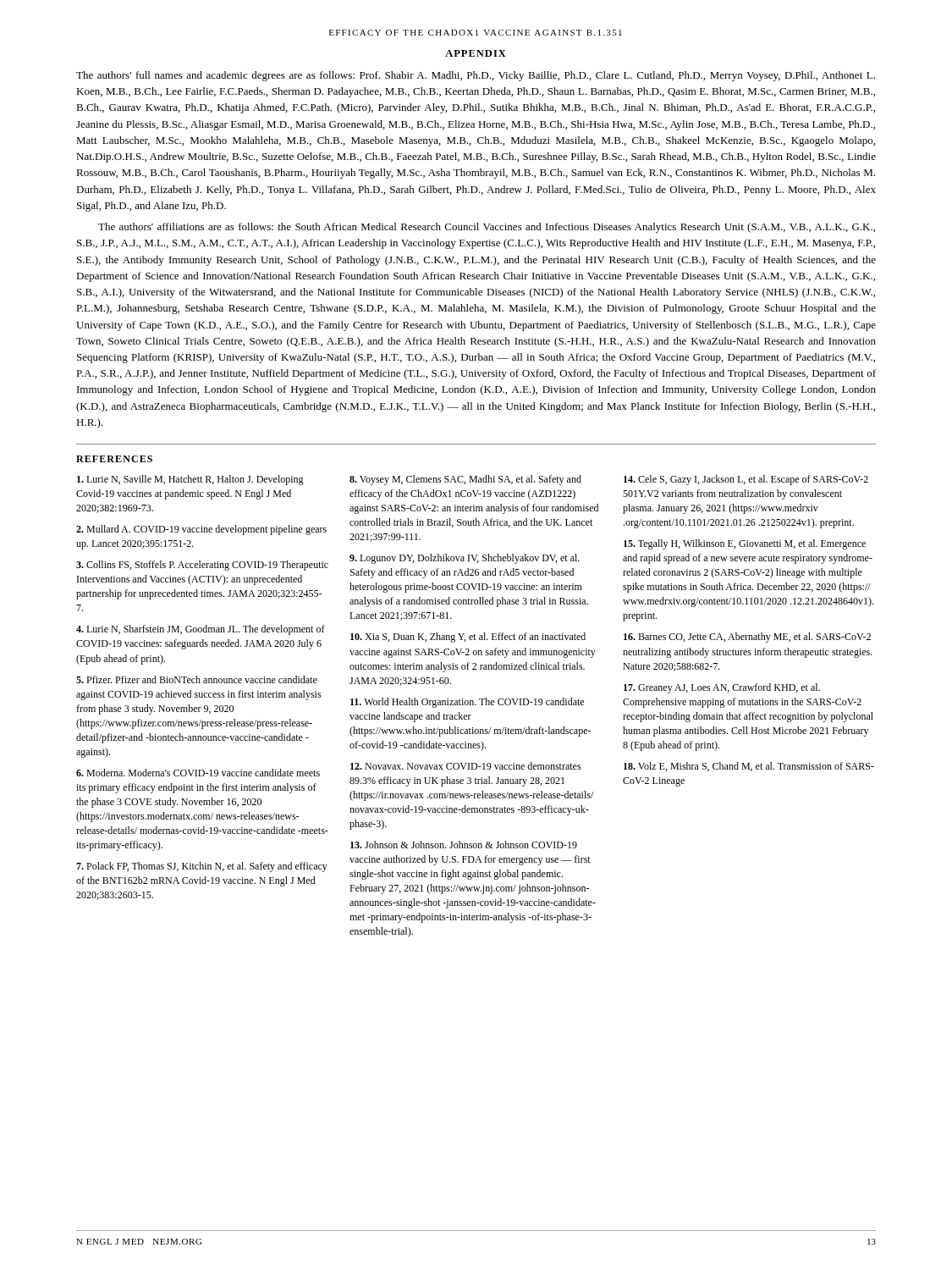Navigate to the element starting "3. Collins FS,"
Image resolution: width=952 pixels, height=1270 pixels.
(202, 587)
